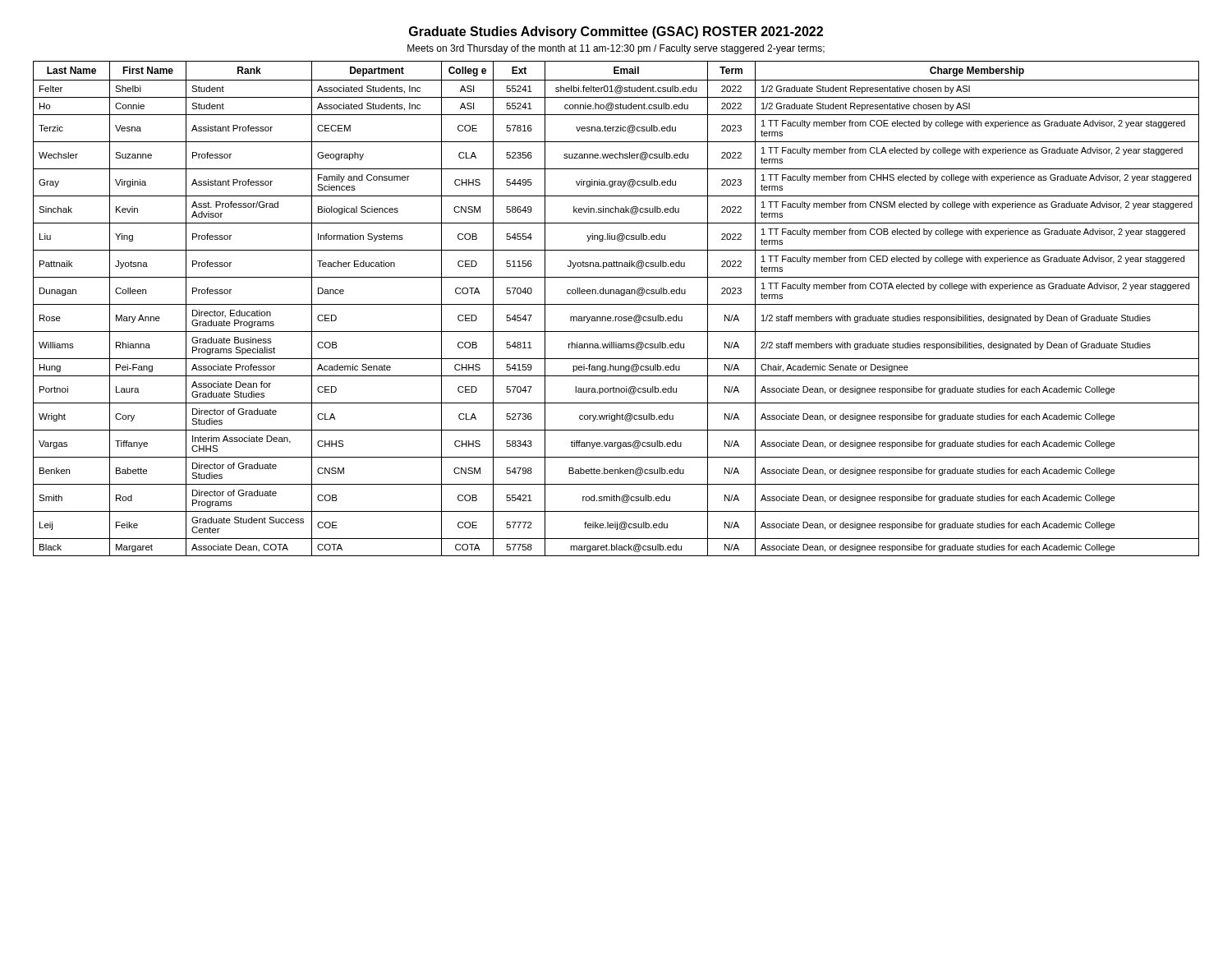This screenshot has height=953, width=1232.
Task: Select the table that reads "1/2 Graduate Student Representative"
Action: click(616, 308)
